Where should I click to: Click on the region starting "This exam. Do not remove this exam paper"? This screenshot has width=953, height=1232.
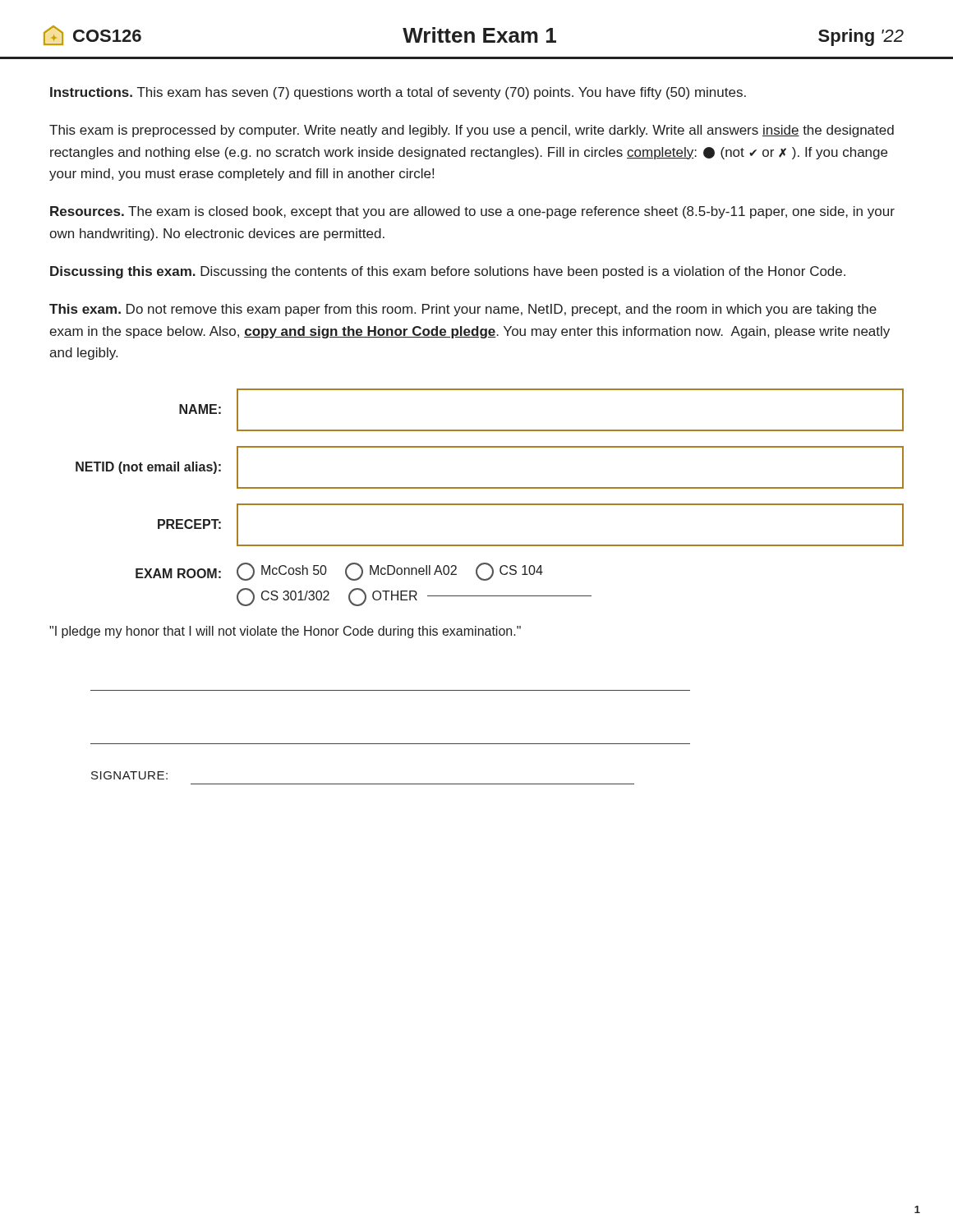[x=470, y=331]
